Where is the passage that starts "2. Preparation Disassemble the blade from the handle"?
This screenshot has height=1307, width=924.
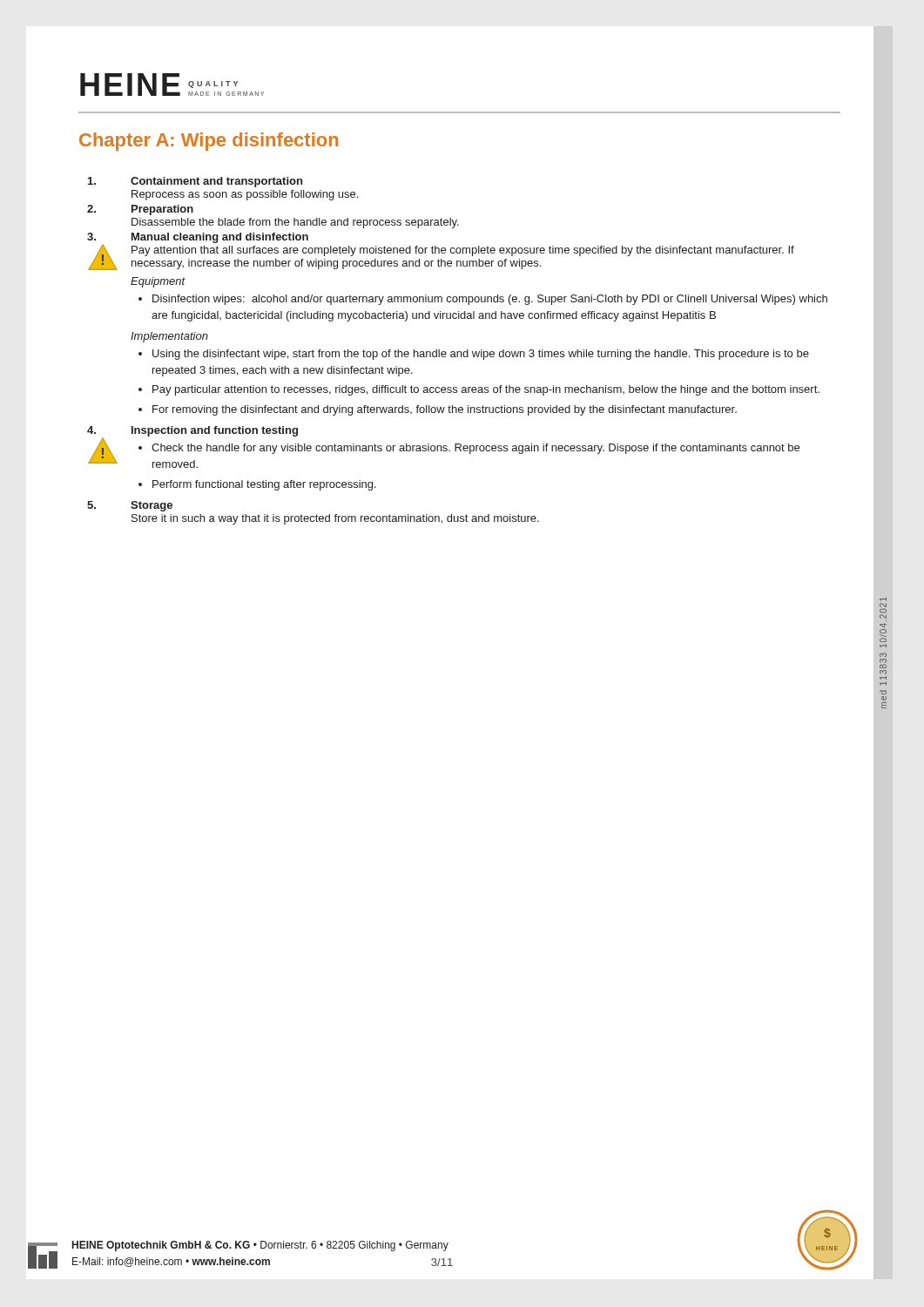[464, 215]
